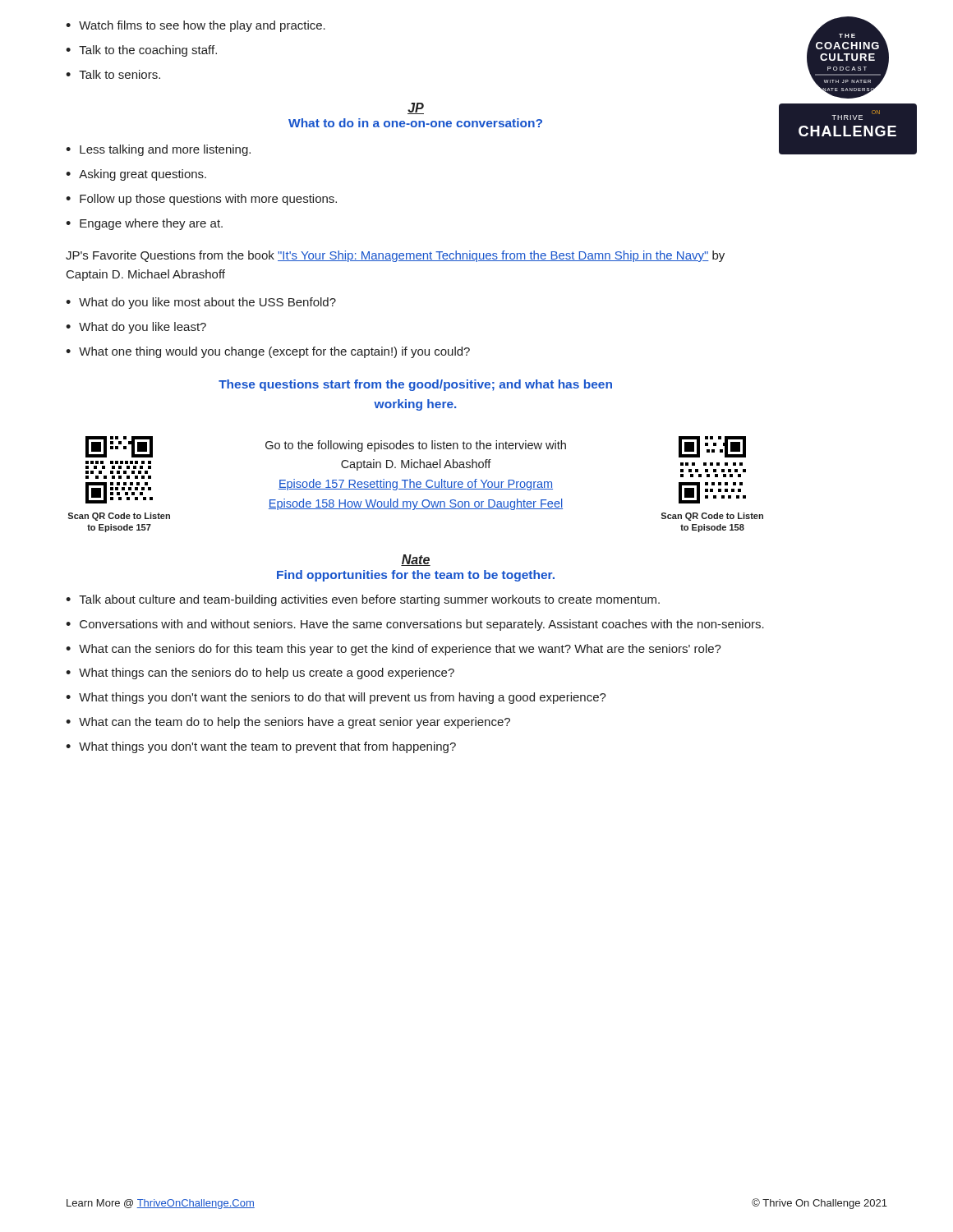Screen dimensions: 1232x953
Task: Click the passage that begins "• What can the seniors do for this"
Action: [393, 649]
